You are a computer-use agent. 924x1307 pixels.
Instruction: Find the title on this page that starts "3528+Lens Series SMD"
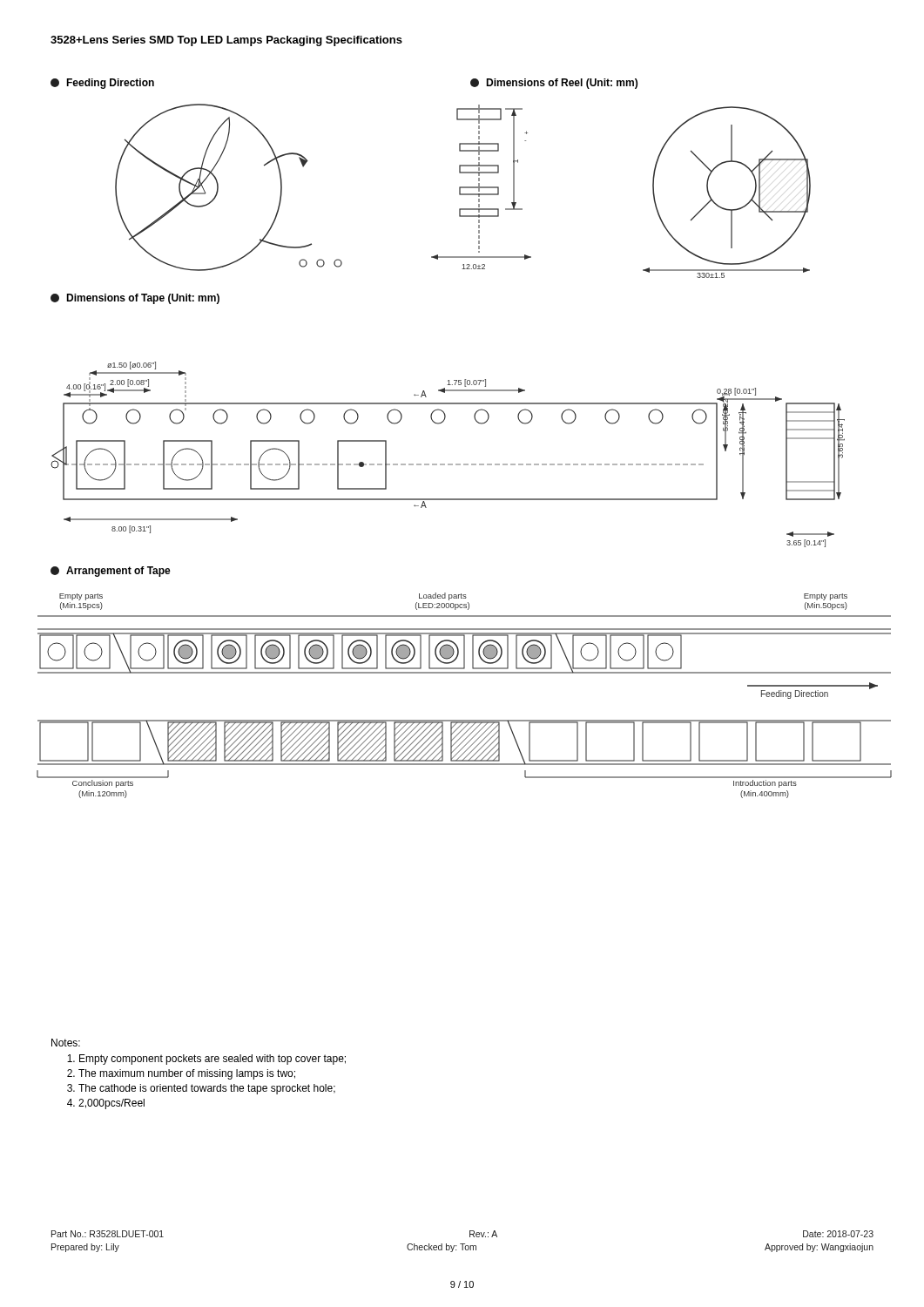226,40
